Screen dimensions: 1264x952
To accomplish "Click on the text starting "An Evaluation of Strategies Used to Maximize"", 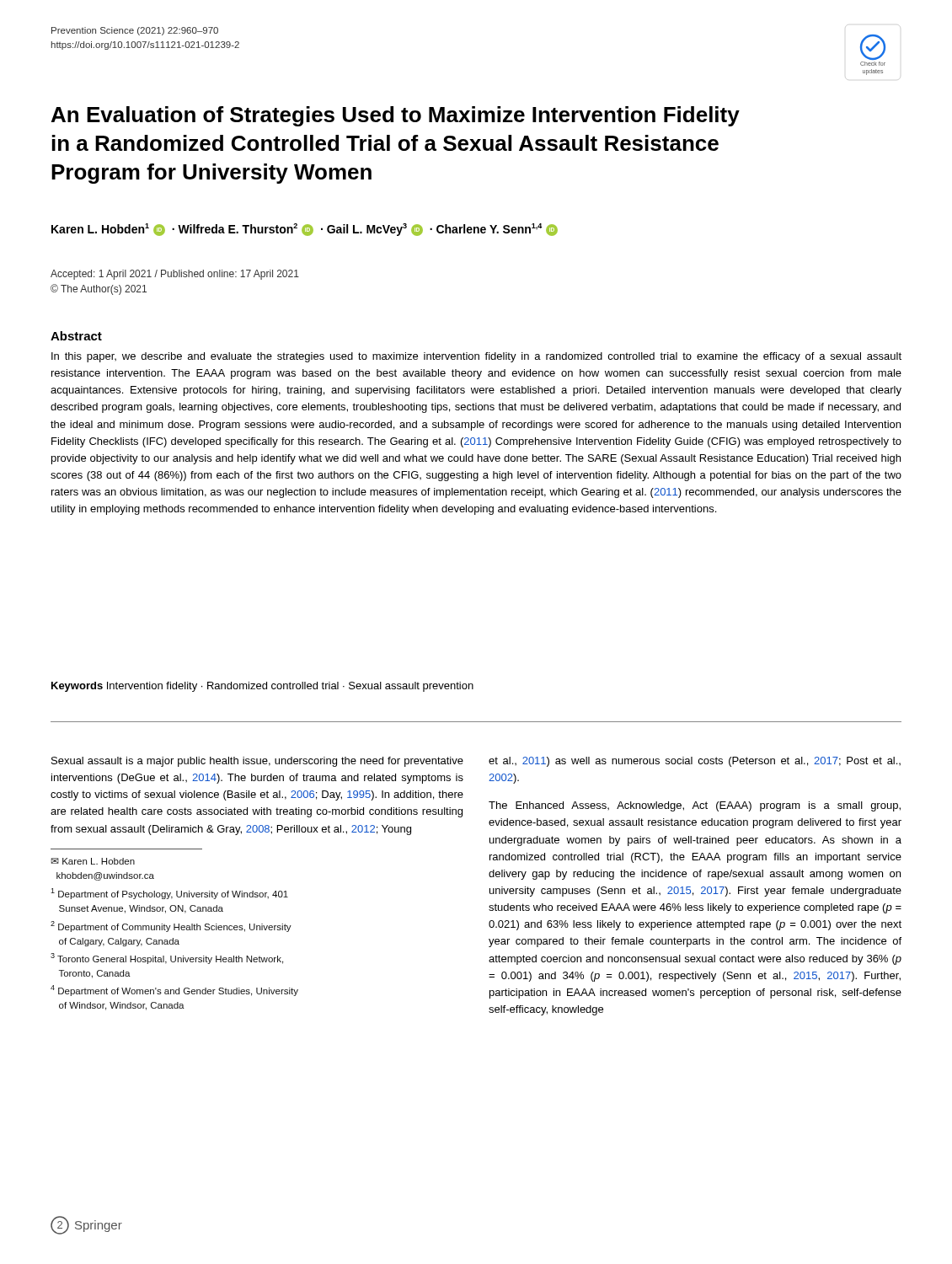I will [x=476, y=144].
